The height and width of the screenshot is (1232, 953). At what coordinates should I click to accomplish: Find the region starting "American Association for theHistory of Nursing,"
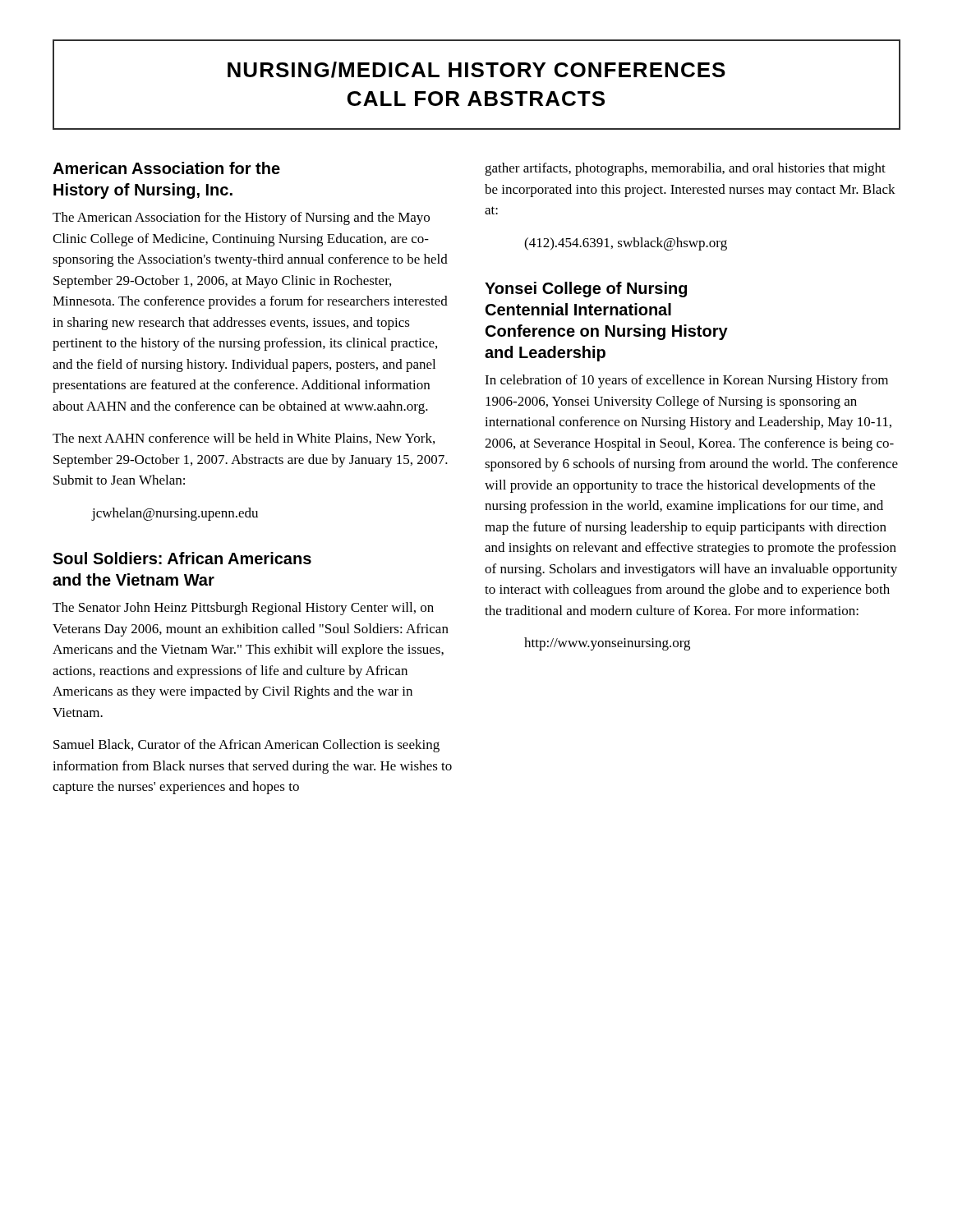(166, 179)
